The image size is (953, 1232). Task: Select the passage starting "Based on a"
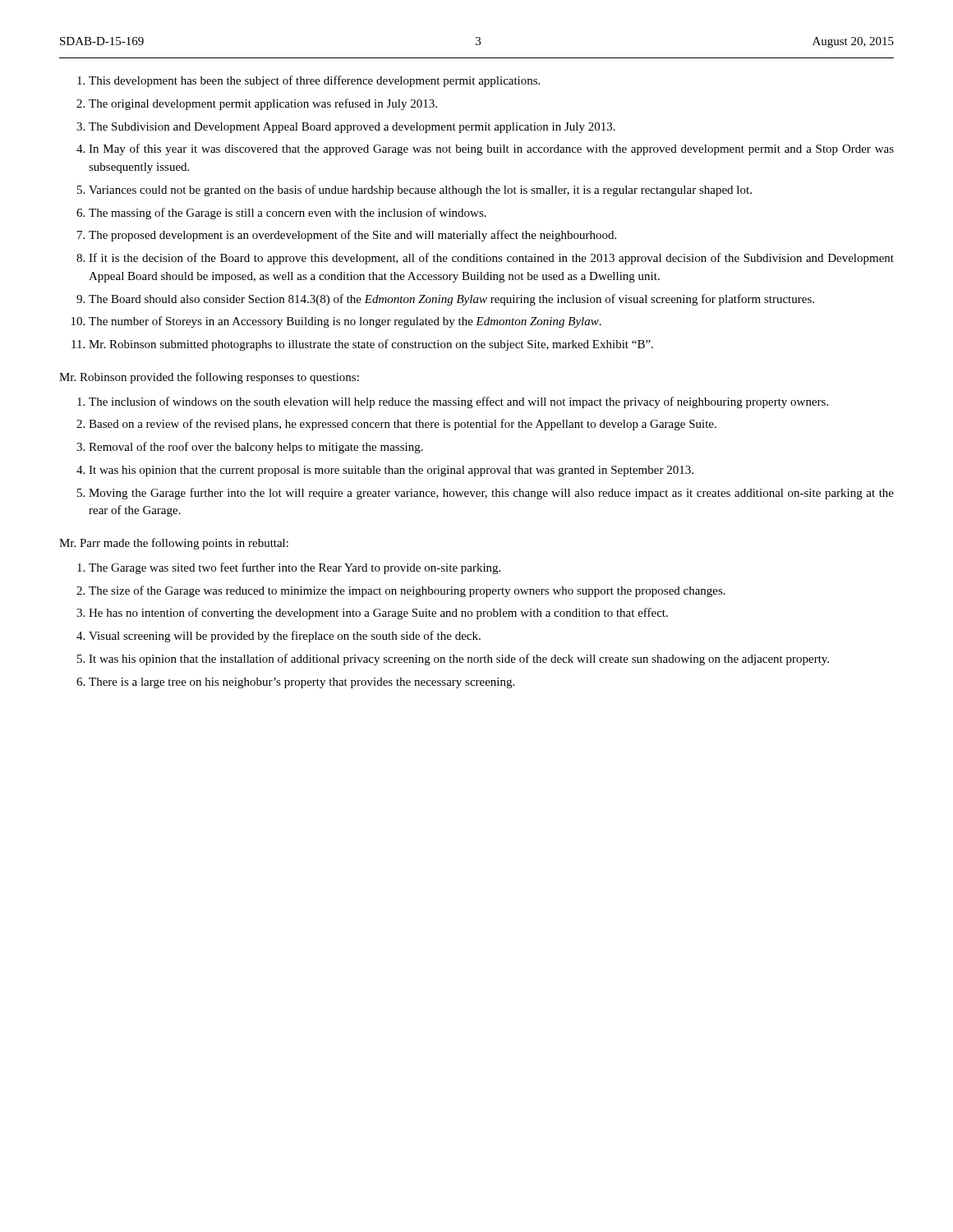[491, 425]
